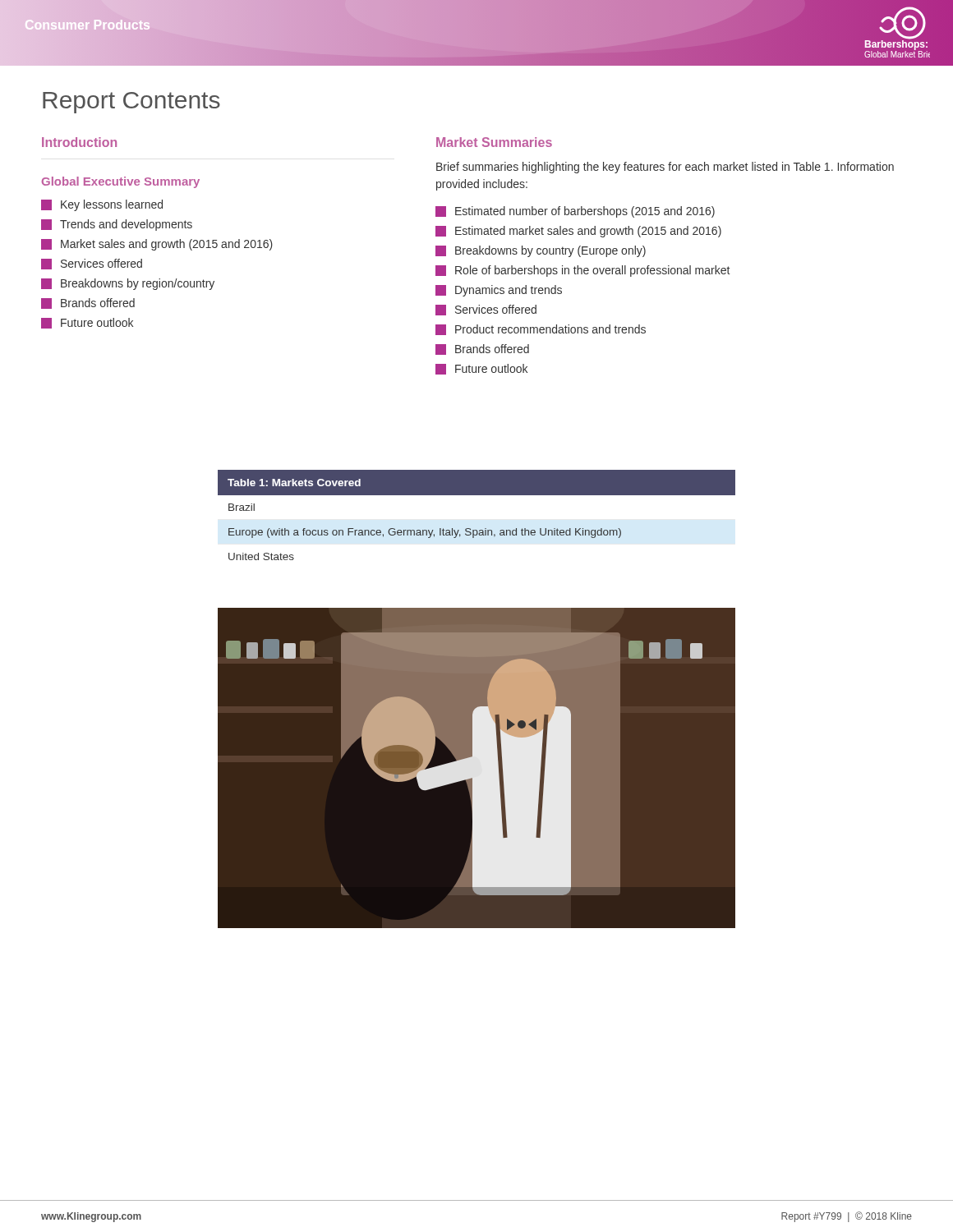Image resolution: width=953 pixels, height=1232 pixels.
Task: Find the list item that reads "Product recommendations and trends"
Action: (x=541, y=329)
